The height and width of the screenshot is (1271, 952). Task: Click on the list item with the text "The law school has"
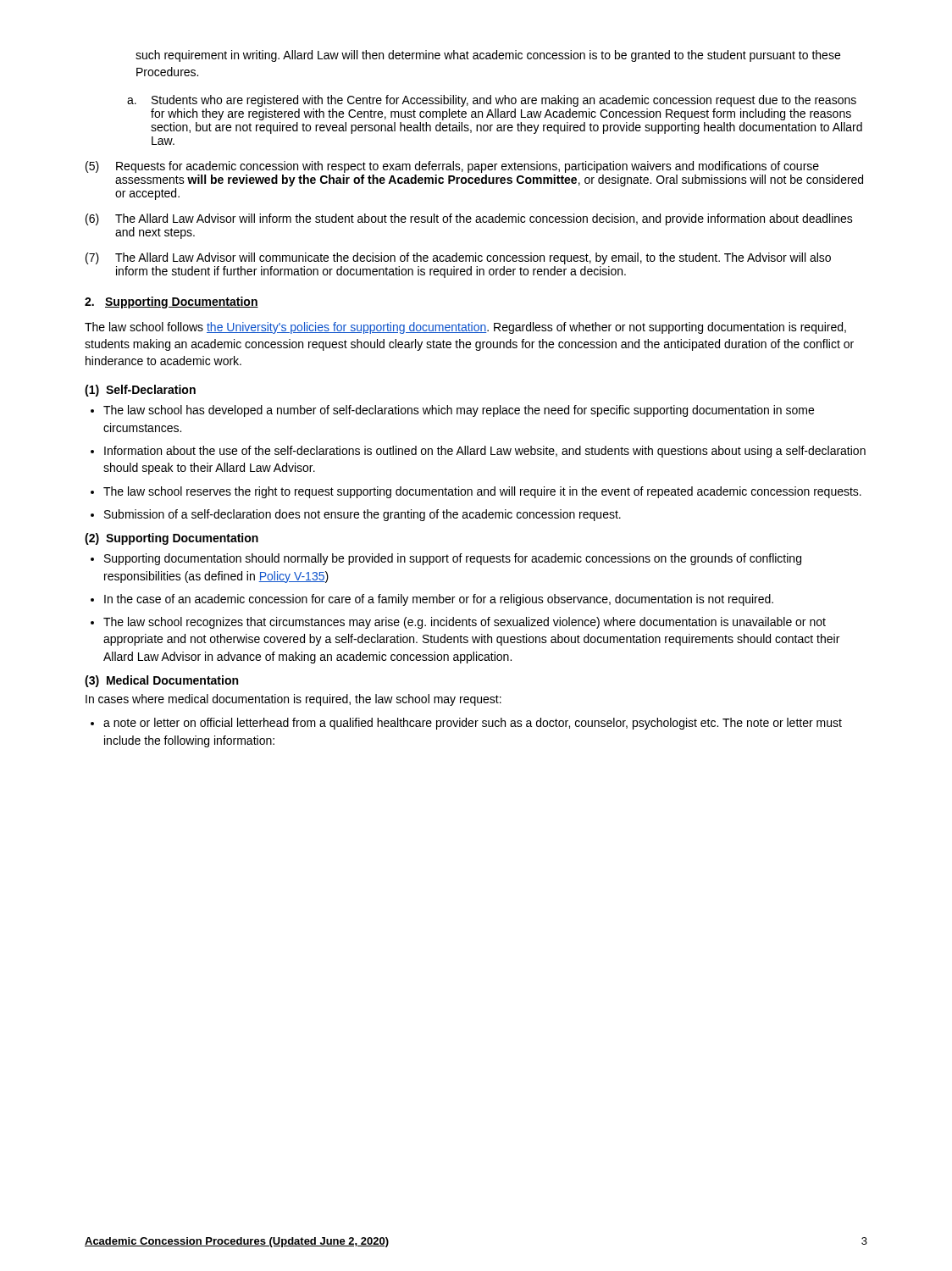(x=459, y=419)
